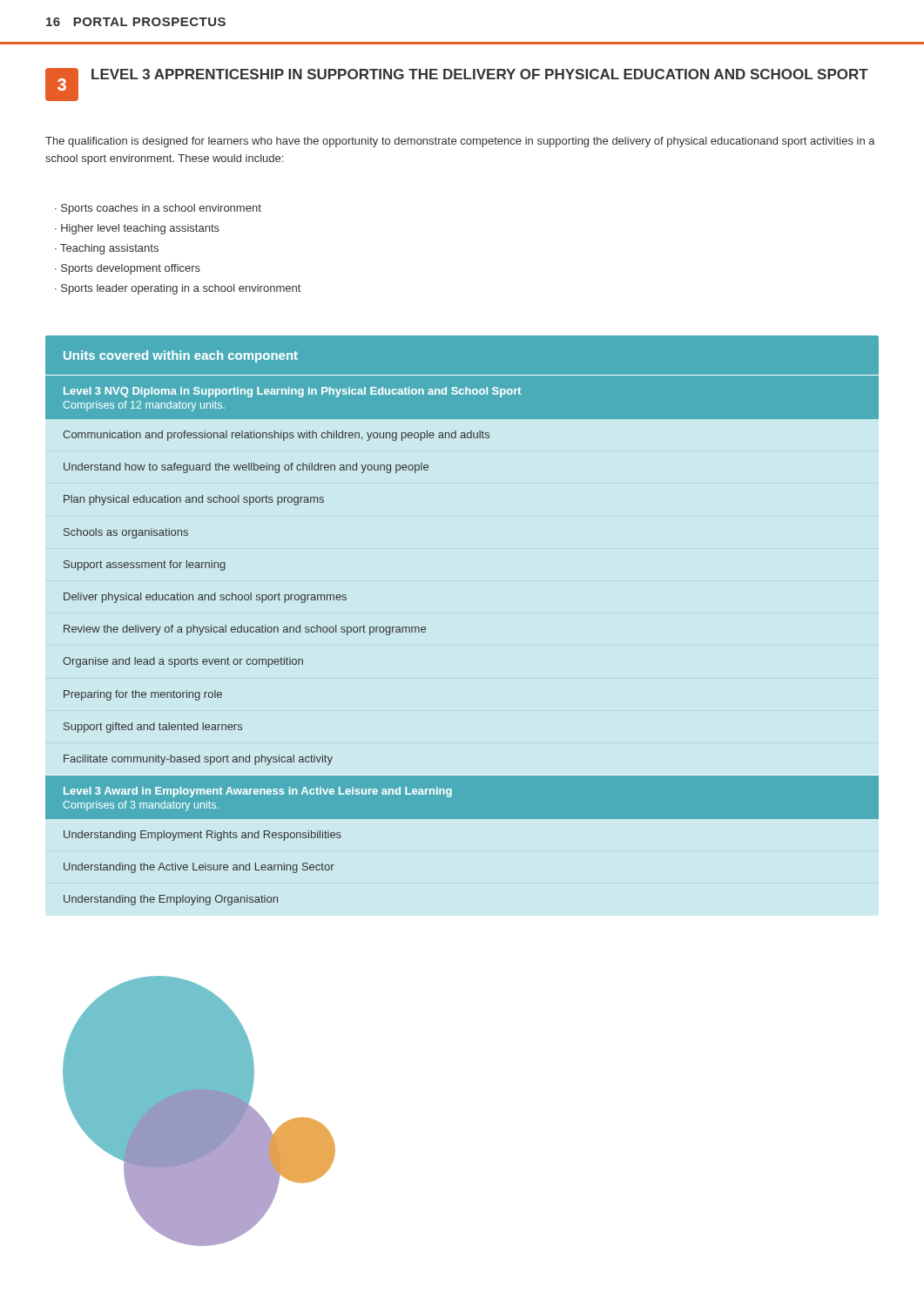Select a table
The width and height of the screenshot is (924, 1307).
pos(462,625)
